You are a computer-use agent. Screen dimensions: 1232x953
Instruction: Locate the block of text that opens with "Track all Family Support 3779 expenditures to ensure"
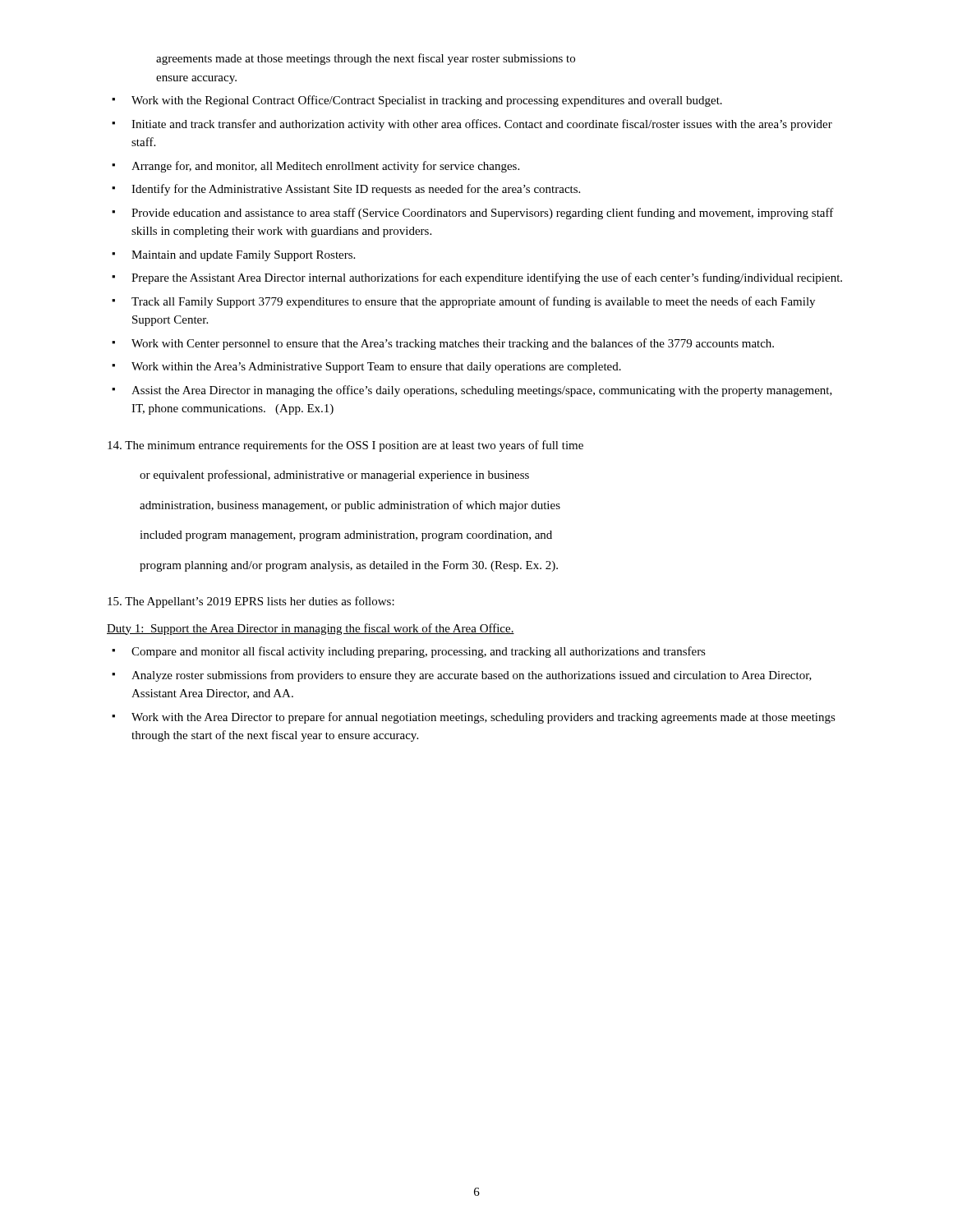[x=476, y=310]
